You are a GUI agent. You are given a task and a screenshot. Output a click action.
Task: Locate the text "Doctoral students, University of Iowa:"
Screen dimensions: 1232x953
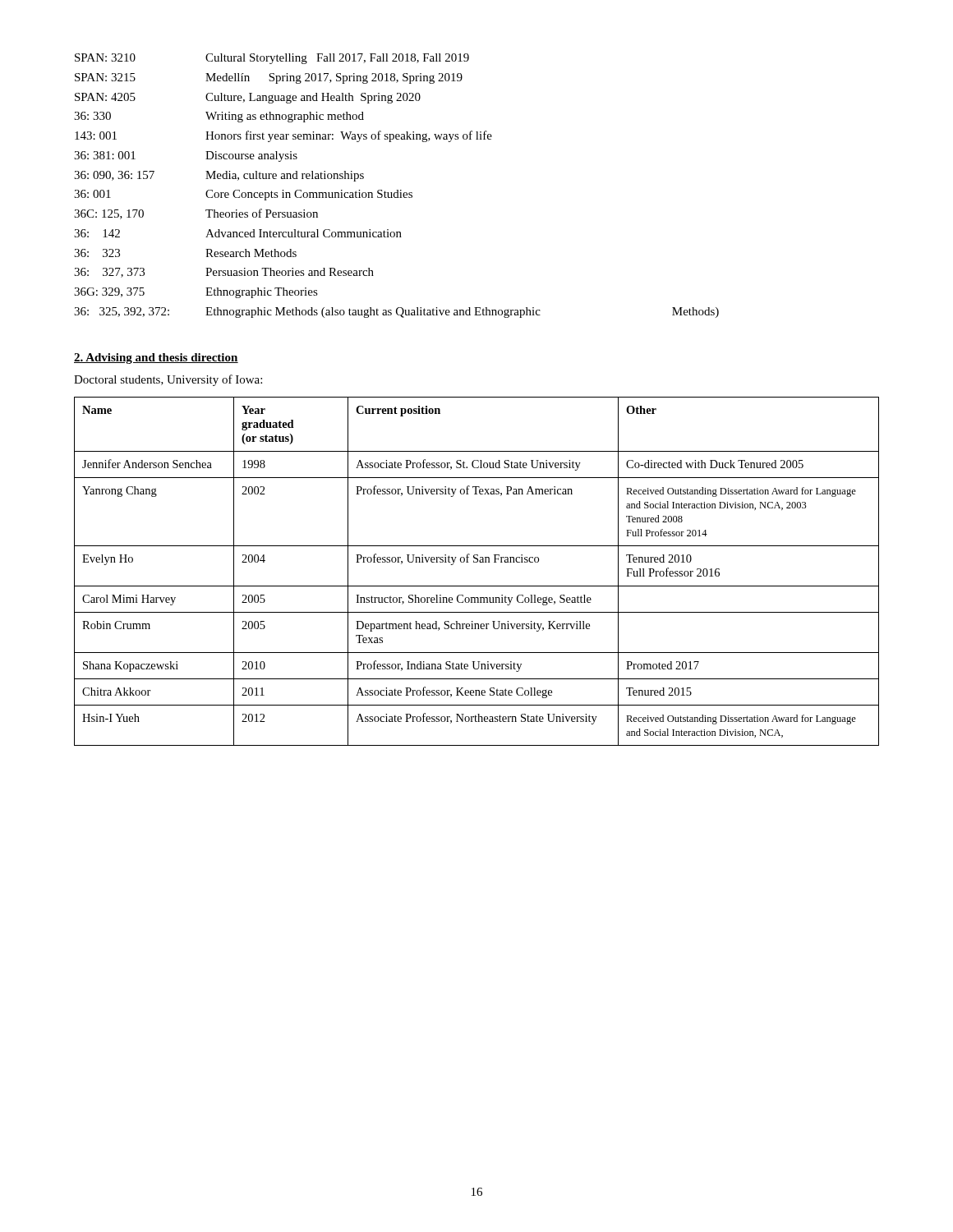coord(169,379)
